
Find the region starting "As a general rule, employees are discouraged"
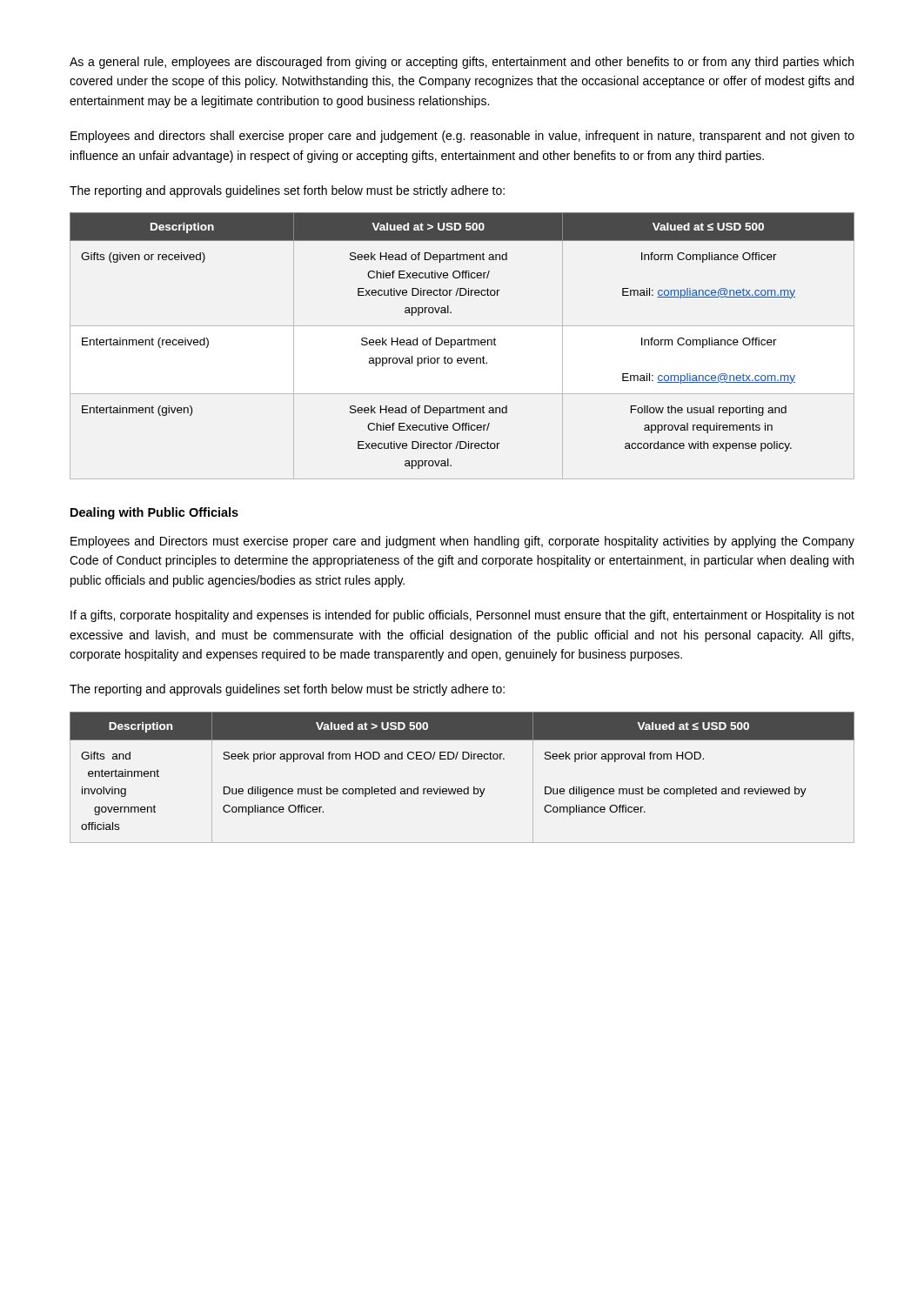click(x=462, y=81)
